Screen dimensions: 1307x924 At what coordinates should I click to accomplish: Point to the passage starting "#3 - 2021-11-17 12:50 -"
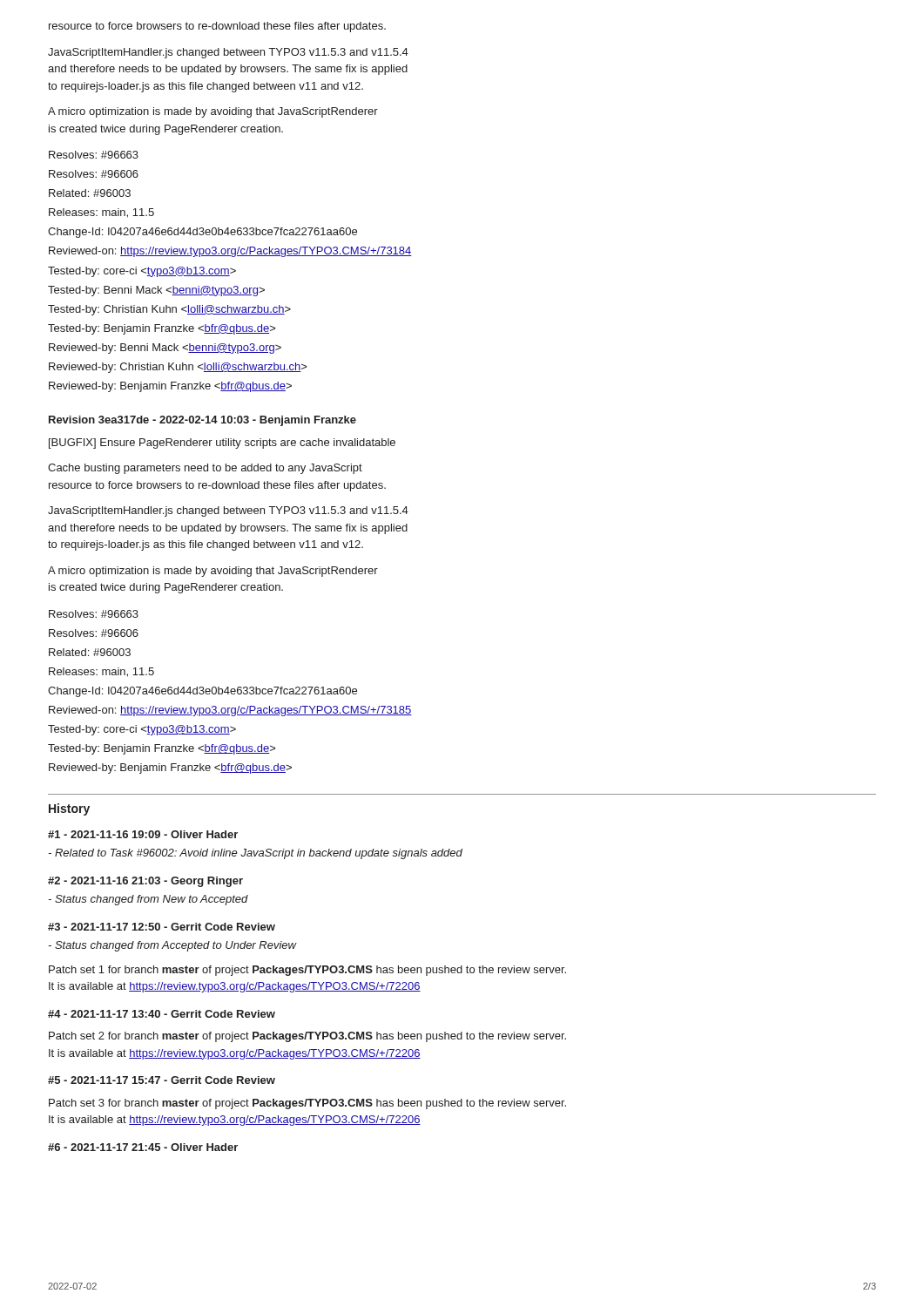(162, 927)
